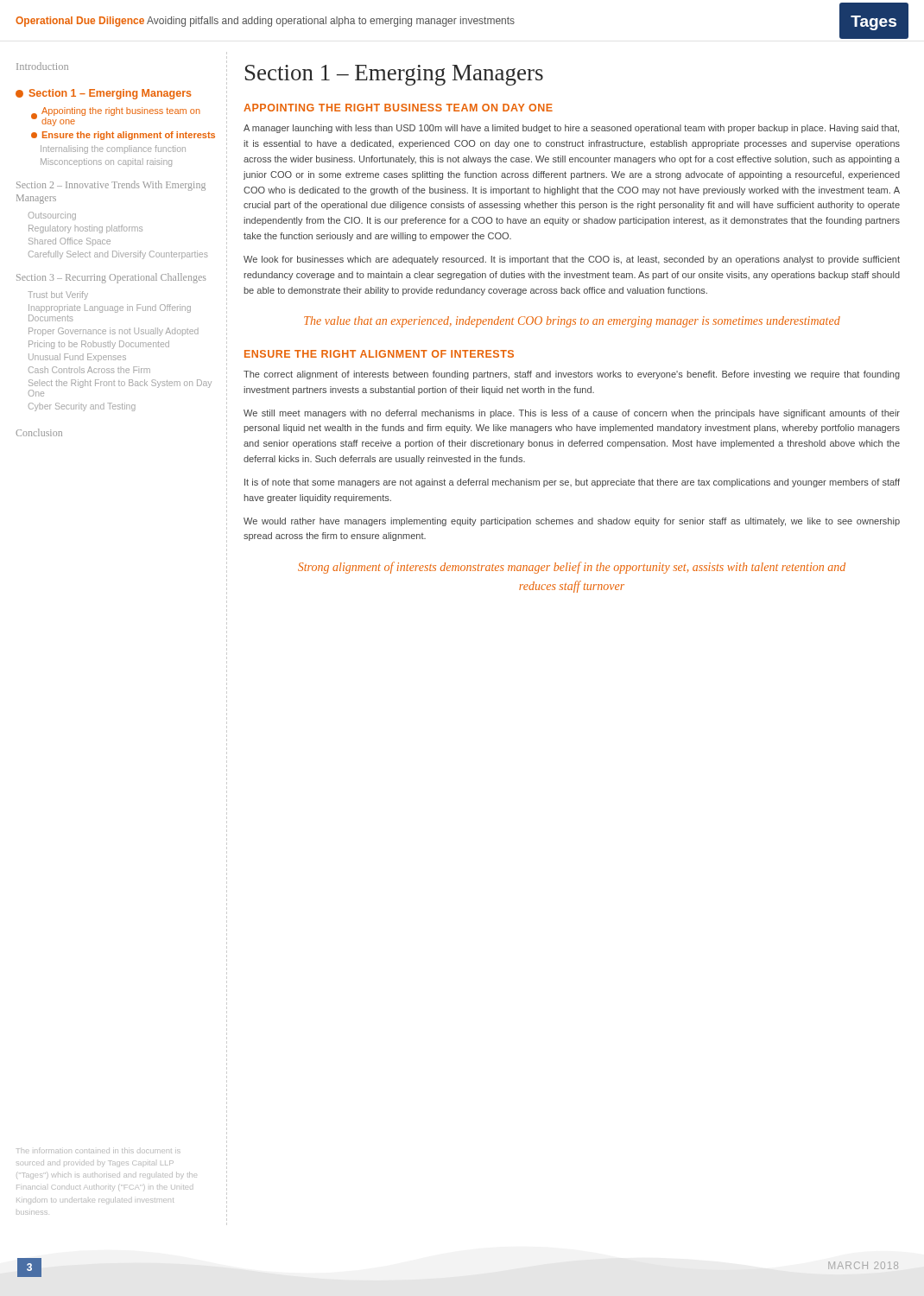Image resolution: width=924 pixels, height=1296 pixels.
Task: Locate the title that reads "Section 1 – Emerging Managers"
Action: click(x=394, y=73)
